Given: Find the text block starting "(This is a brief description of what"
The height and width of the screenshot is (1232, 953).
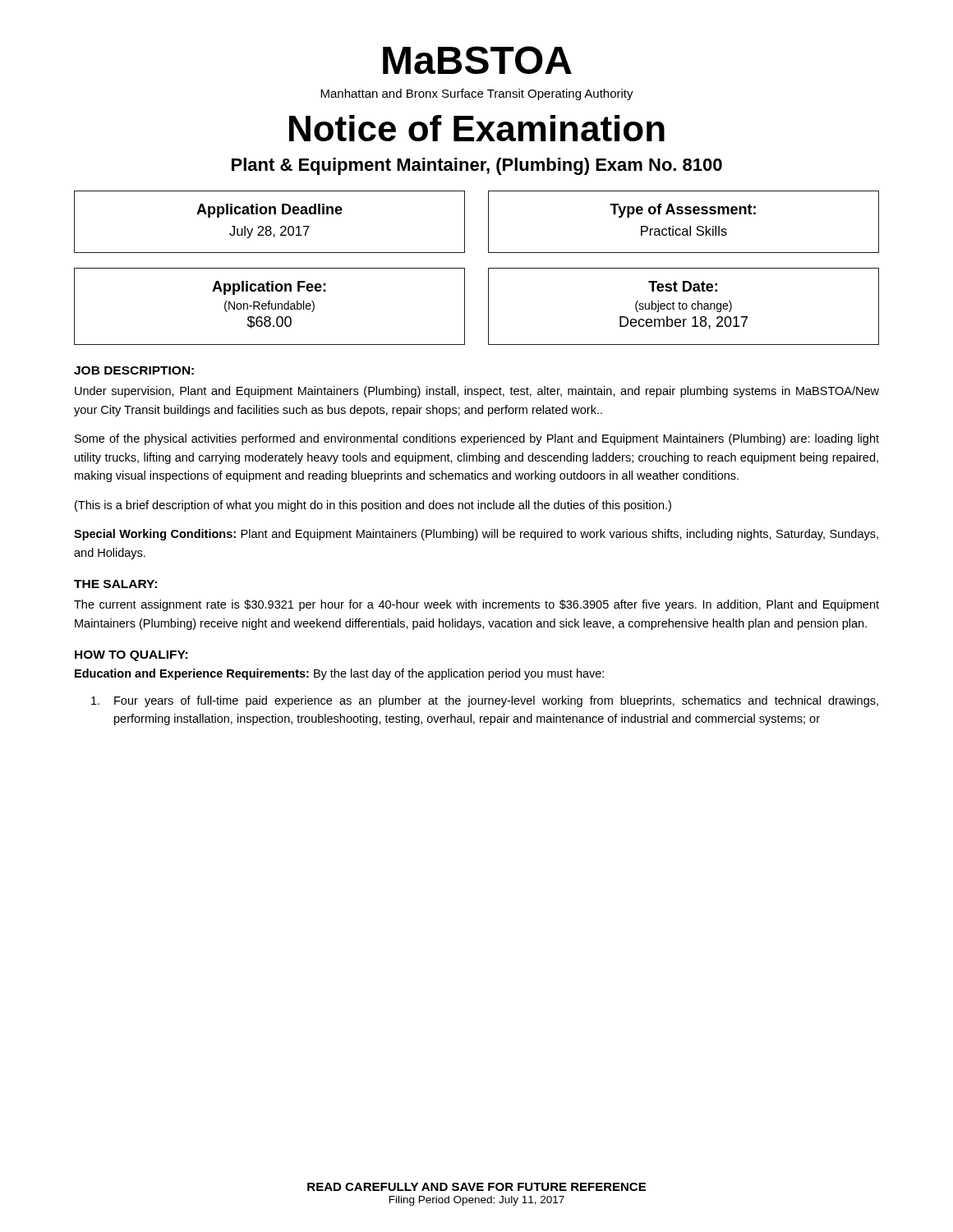Looking at the screenshot, I should [373, 505].
